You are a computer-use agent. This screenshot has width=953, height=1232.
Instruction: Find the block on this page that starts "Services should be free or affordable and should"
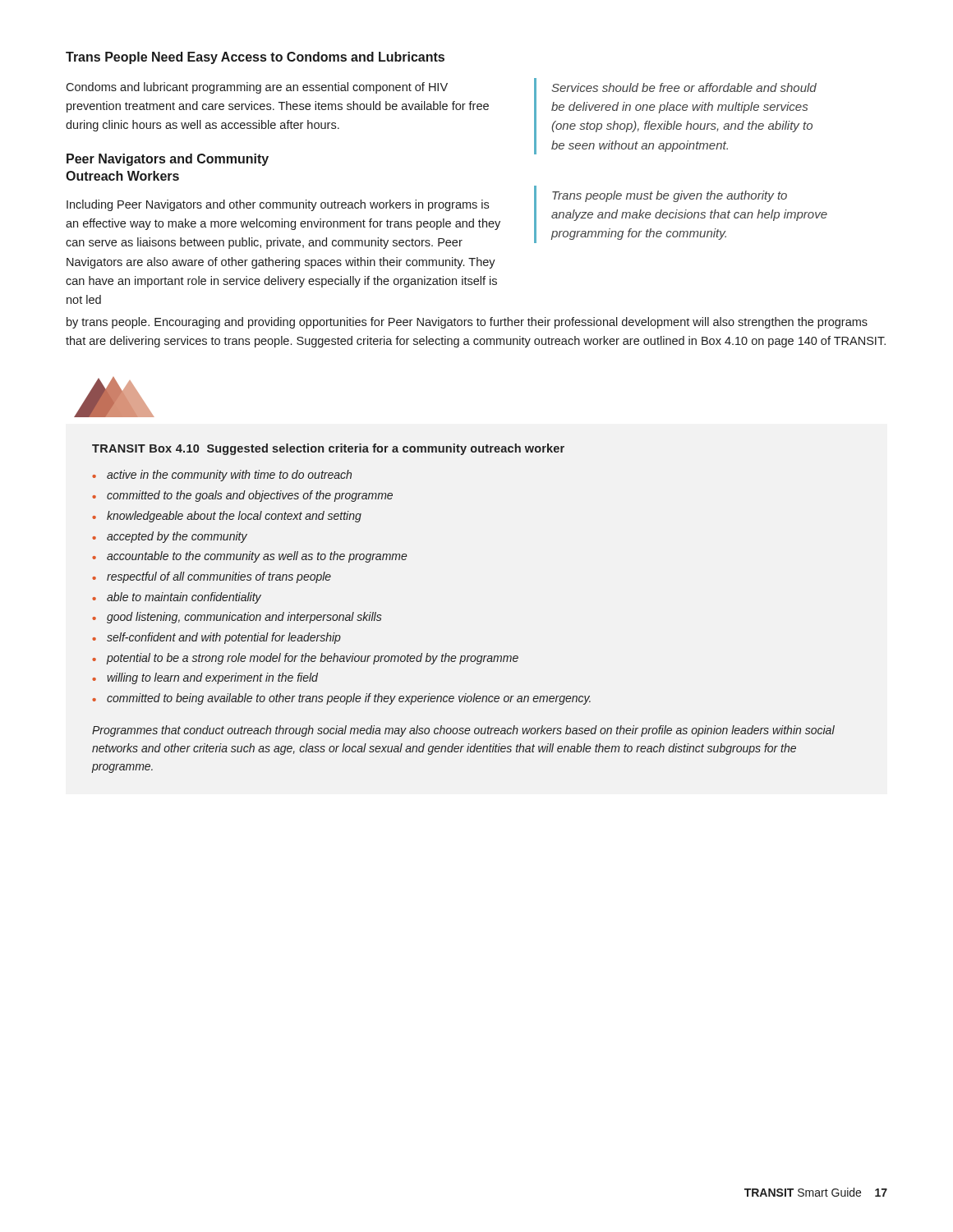684,116
